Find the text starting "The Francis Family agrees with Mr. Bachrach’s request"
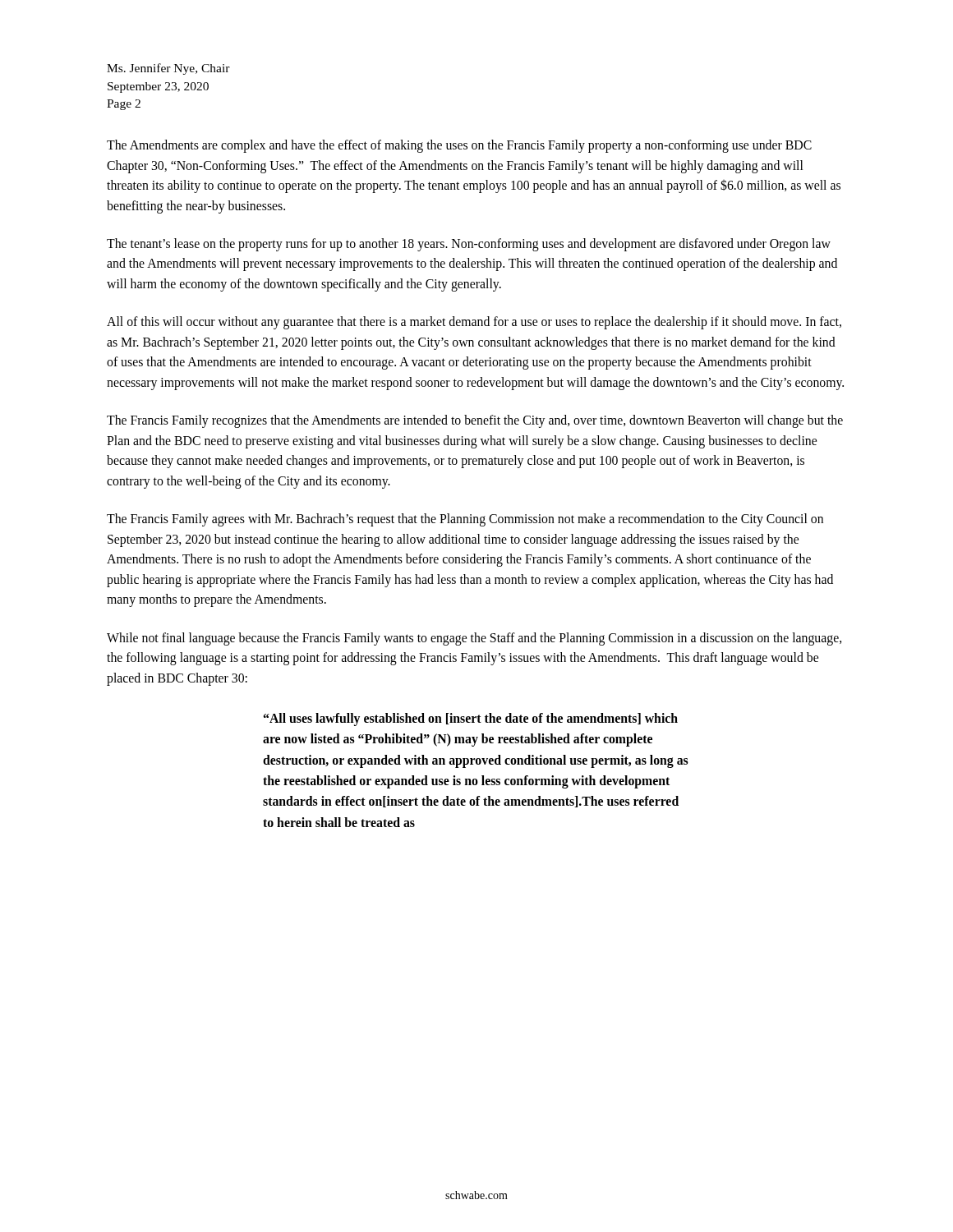The width and height of the screenshot is (953, 1232). (x=470, y=559)
